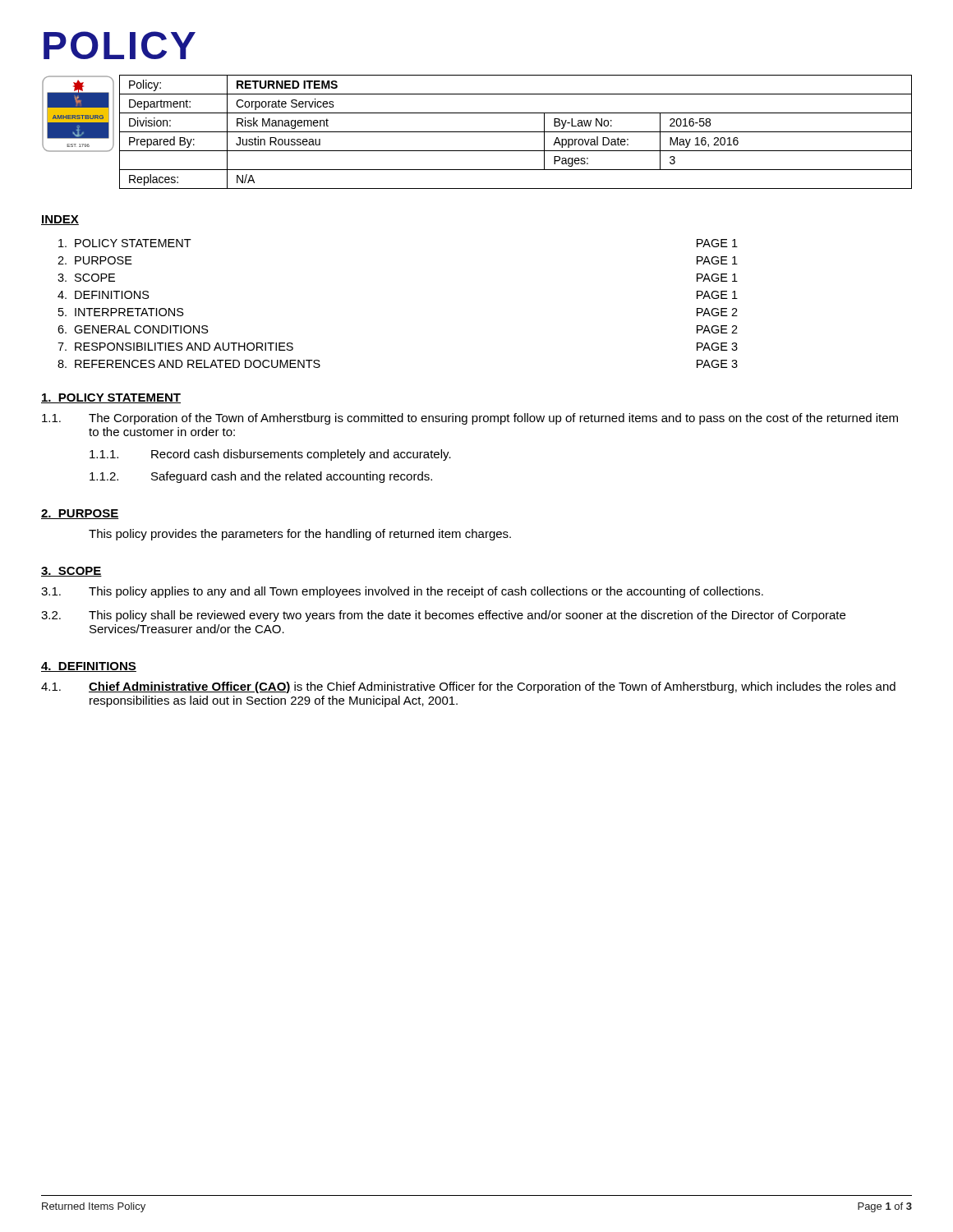
Task: Locate the text "5. INTERPRETATIONS PAGE 2"
Action: (122, 313)
